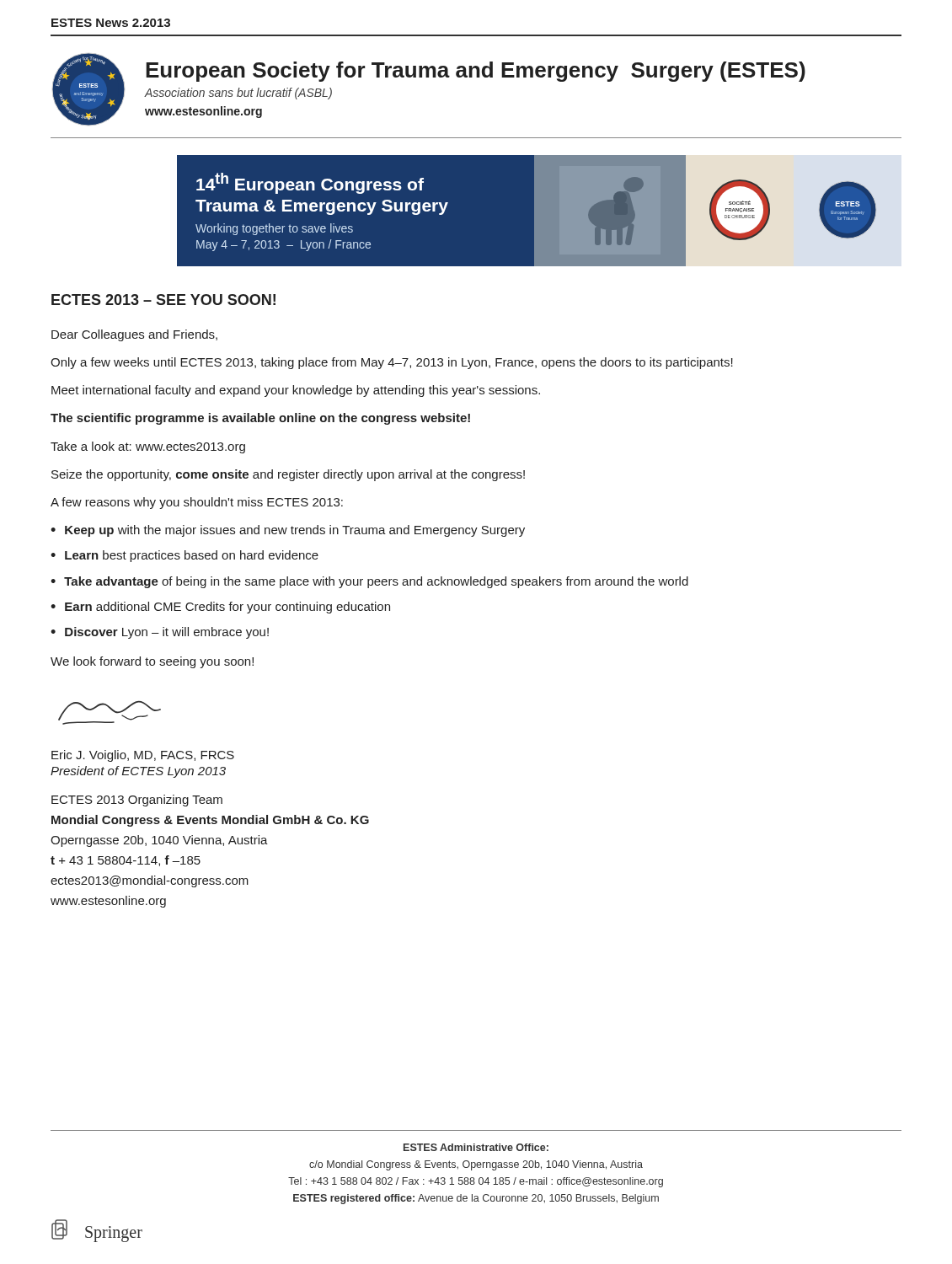Screen dimensions: 1264x952
Task: Locate the text block starting "ECTES 2013 Organizing Team Mondial Congress &"
Action: click(210, 850)
